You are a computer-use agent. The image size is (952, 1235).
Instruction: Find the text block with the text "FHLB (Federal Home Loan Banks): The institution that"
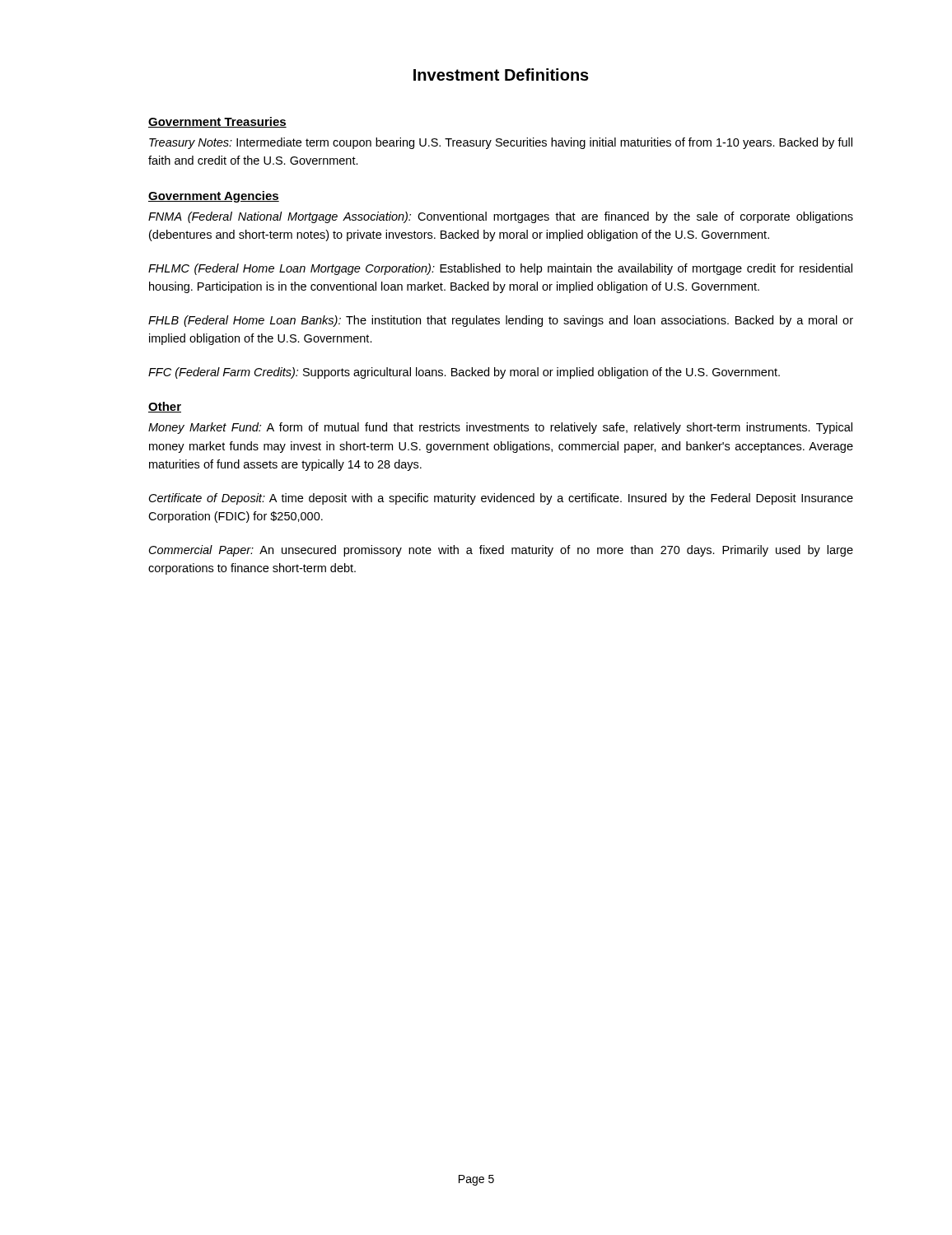(x=501, y=329)
